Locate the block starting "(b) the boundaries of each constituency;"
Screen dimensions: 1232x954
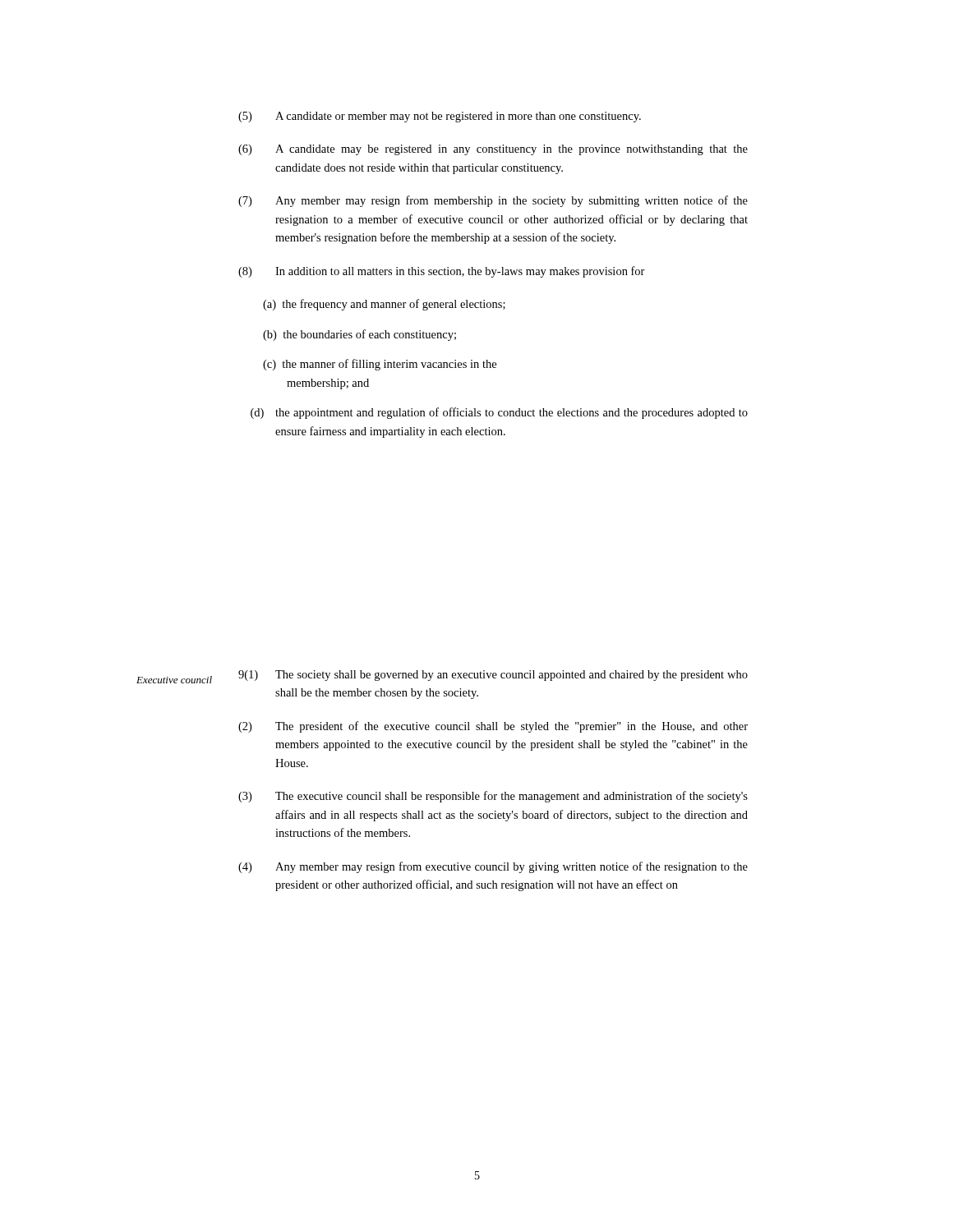(360, 334)
